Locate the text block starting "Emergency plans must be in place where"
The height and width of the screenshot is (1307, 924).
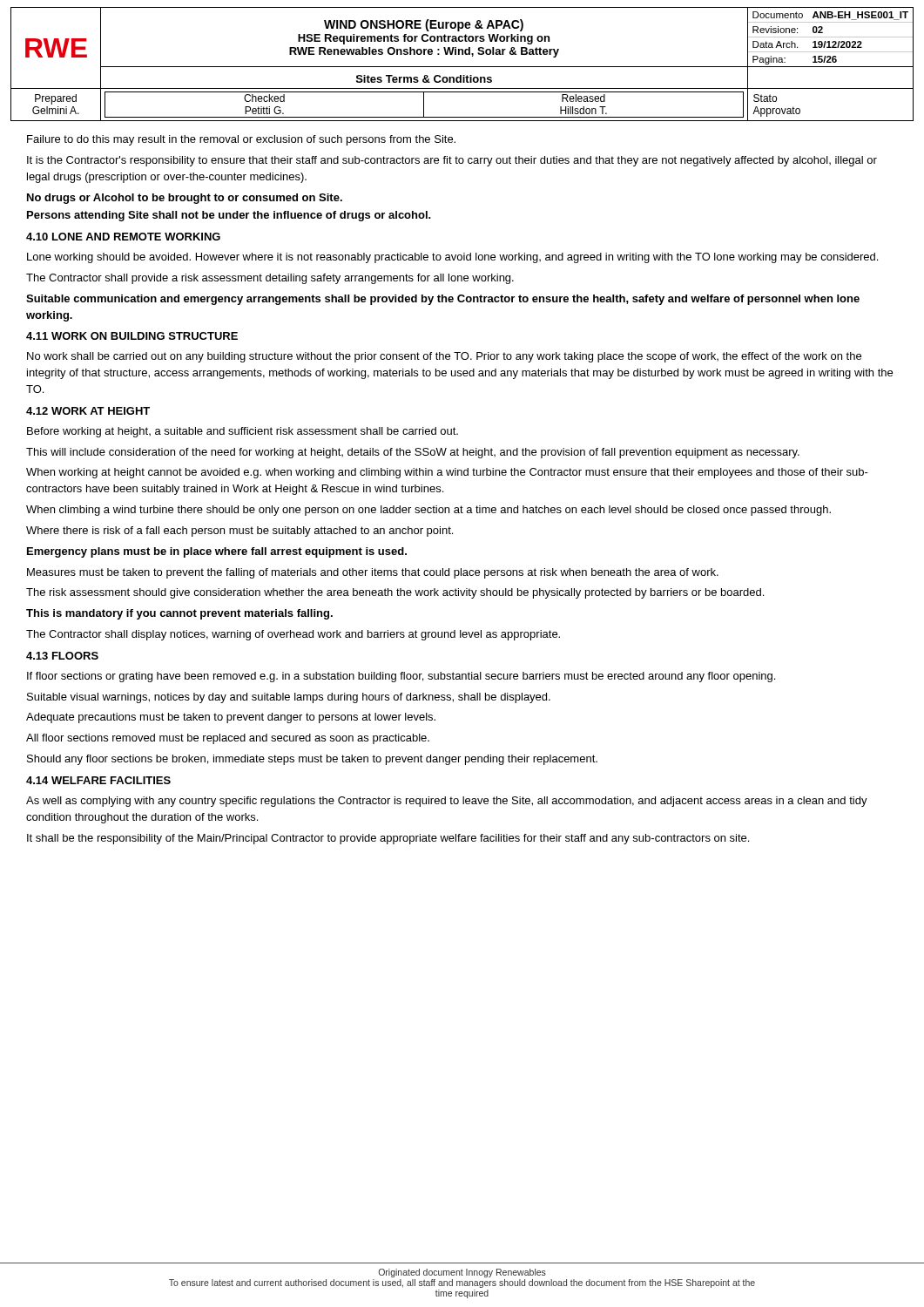tap(217, 551)
